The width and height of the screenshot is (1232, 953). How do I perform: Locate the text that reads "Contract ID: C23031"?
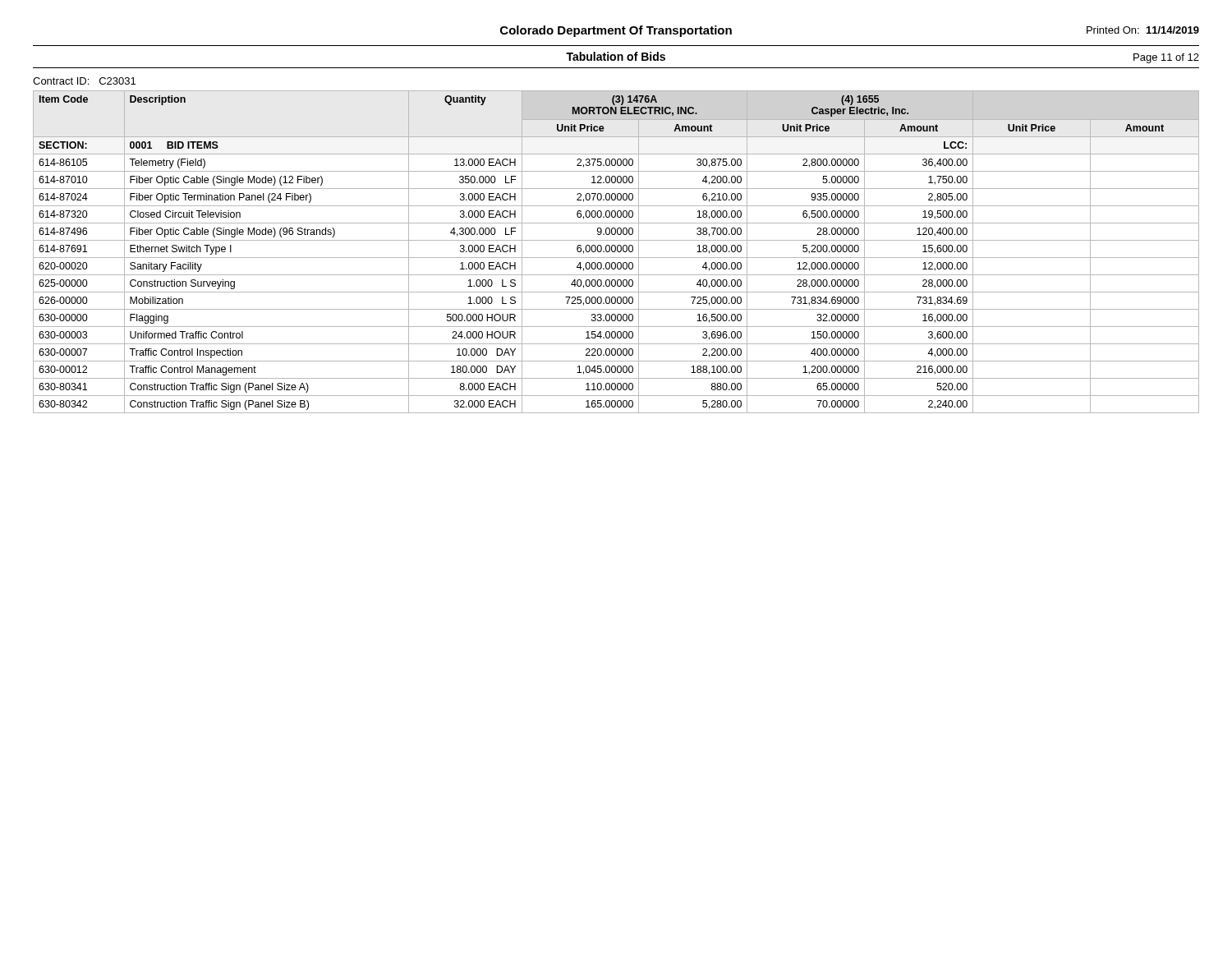point(85,81)
